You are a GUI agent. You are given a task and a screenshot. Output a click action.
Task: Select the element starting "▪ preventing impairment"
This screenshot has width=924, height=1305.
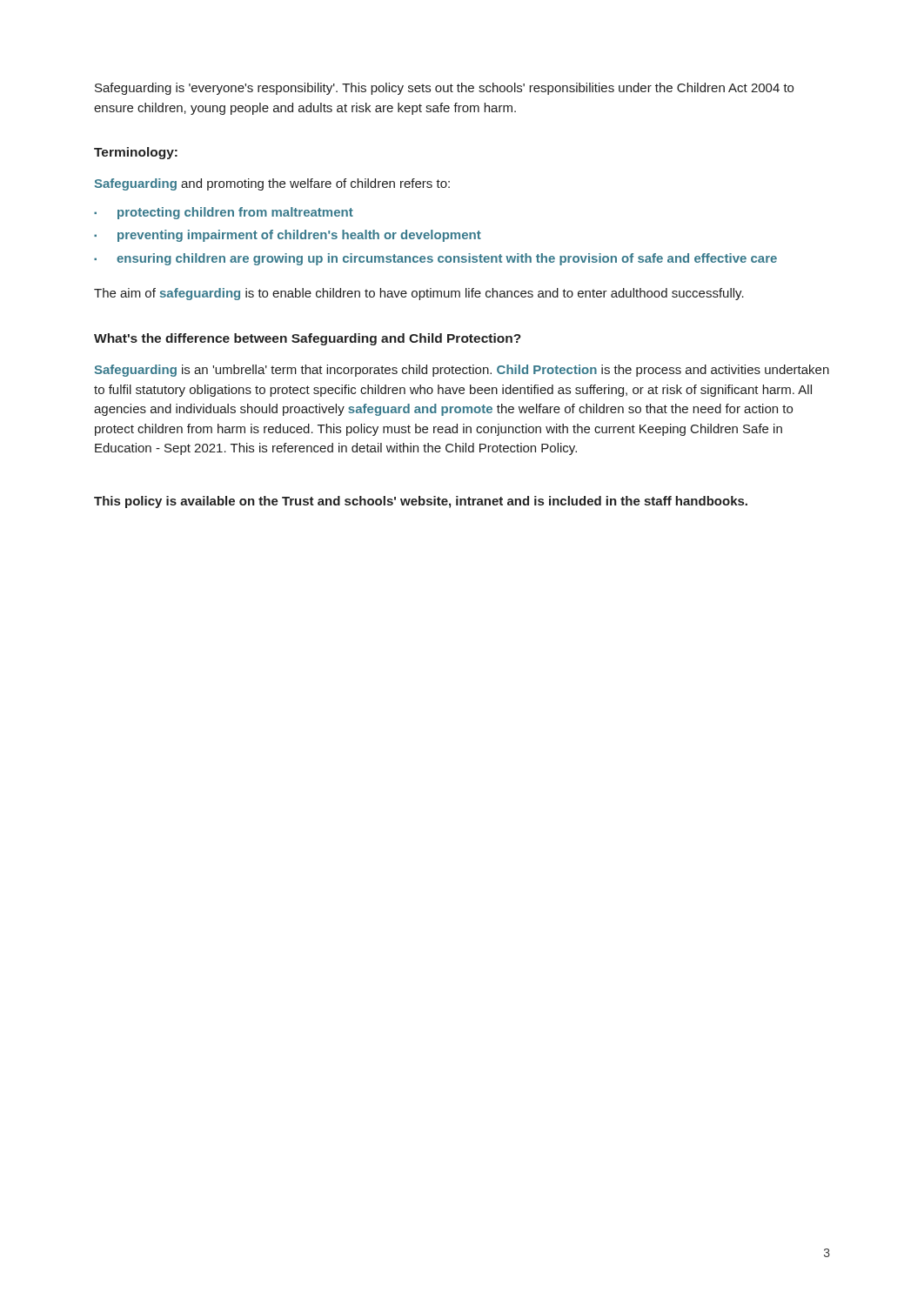click(287, 235)
